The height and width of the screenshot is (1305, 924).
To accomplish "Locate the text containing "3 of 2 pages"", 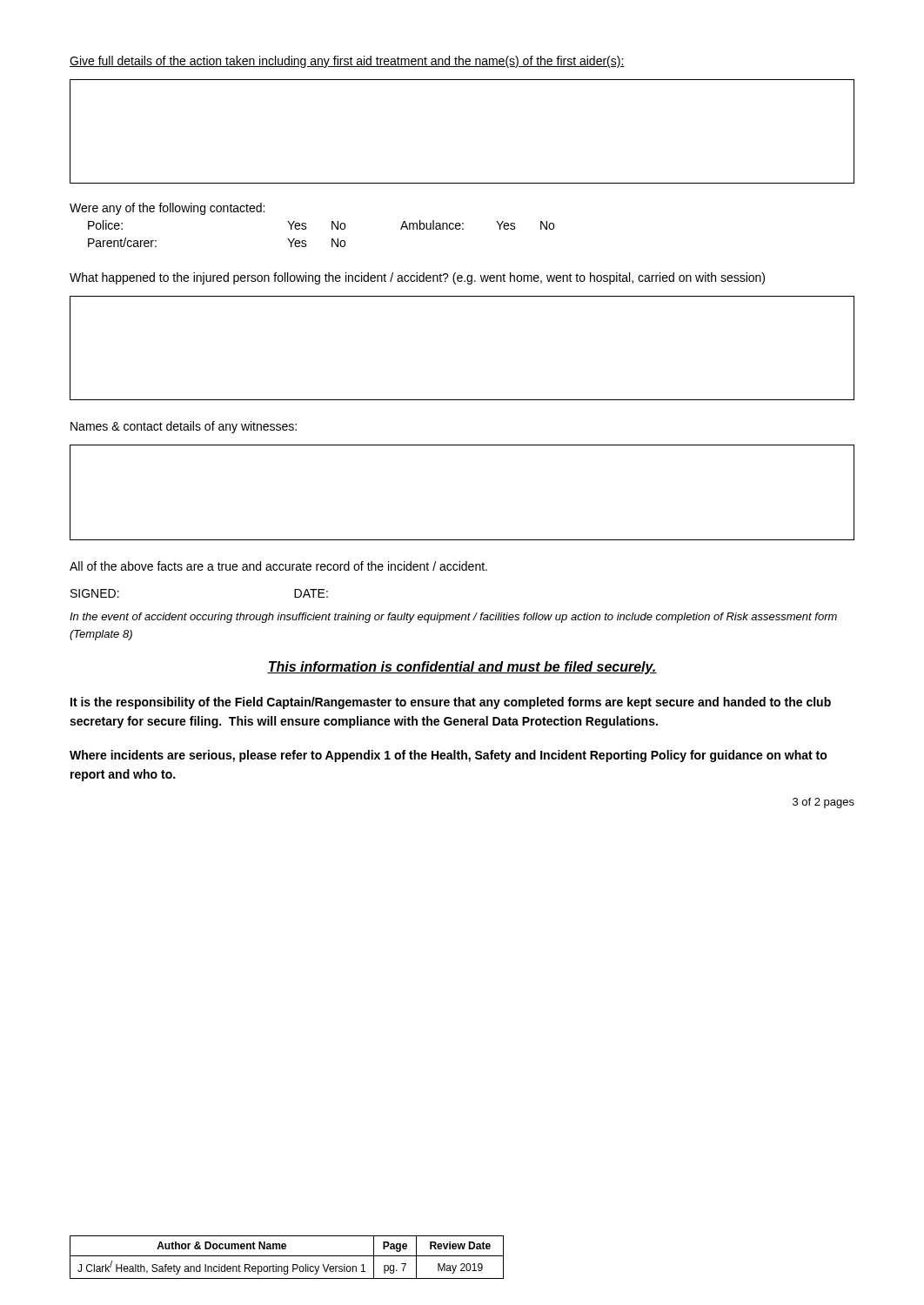I will point(823,801).
